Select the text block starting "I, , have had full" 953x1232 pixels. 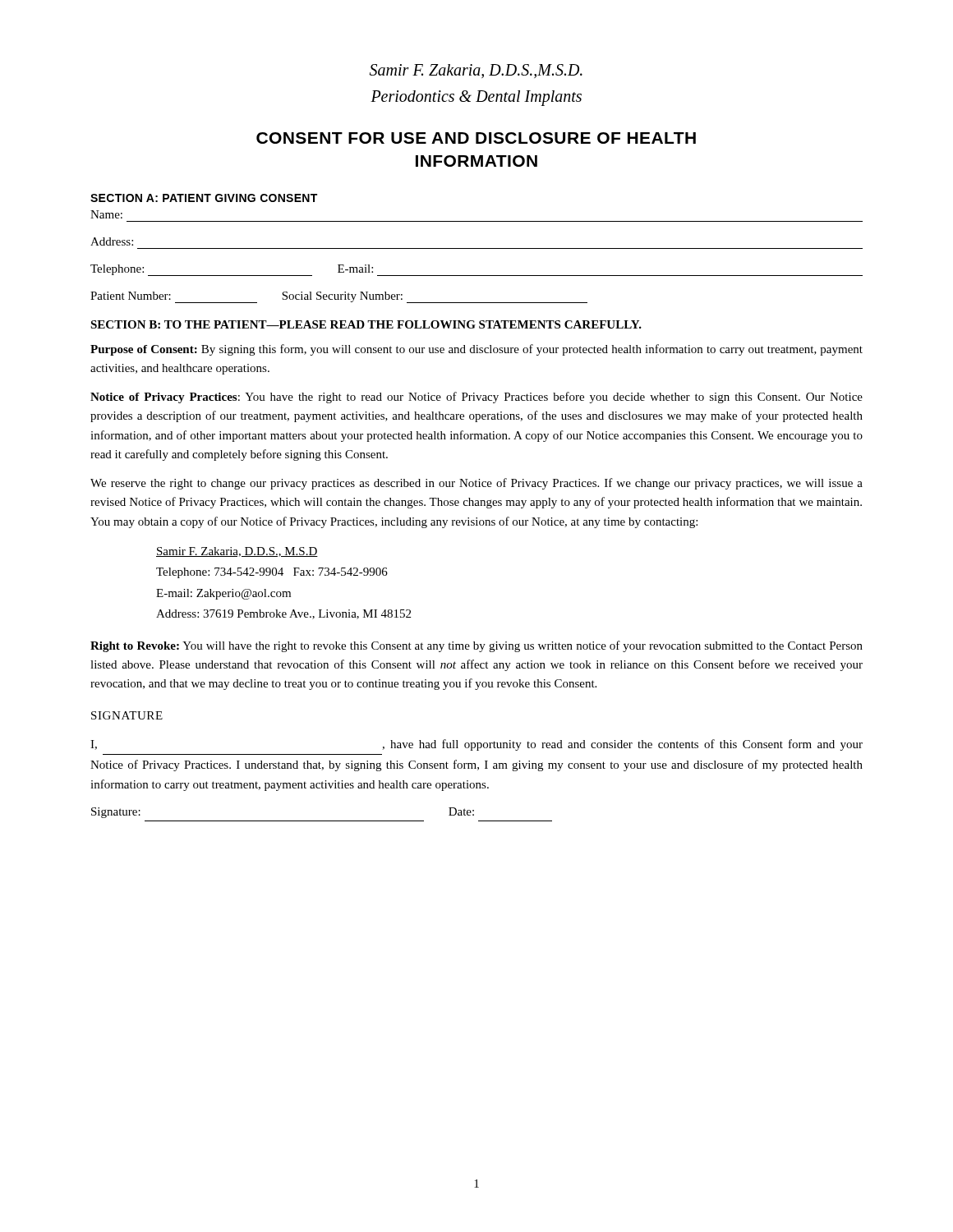pyautogui.click(x=476, y=778)
